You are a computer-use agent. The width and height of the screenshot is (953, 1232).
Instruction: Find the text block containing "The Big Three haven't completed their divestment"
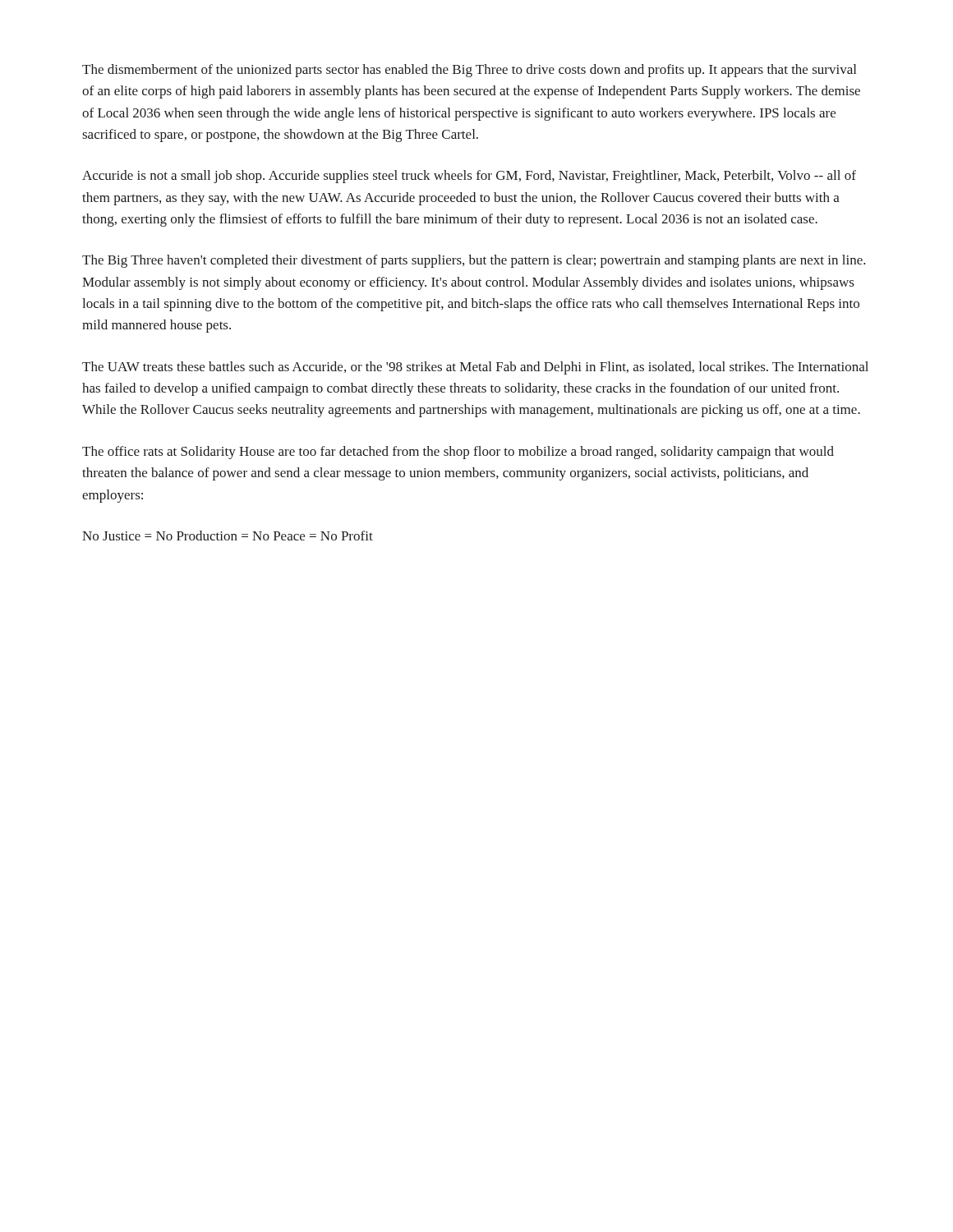[x=474, y=293]
